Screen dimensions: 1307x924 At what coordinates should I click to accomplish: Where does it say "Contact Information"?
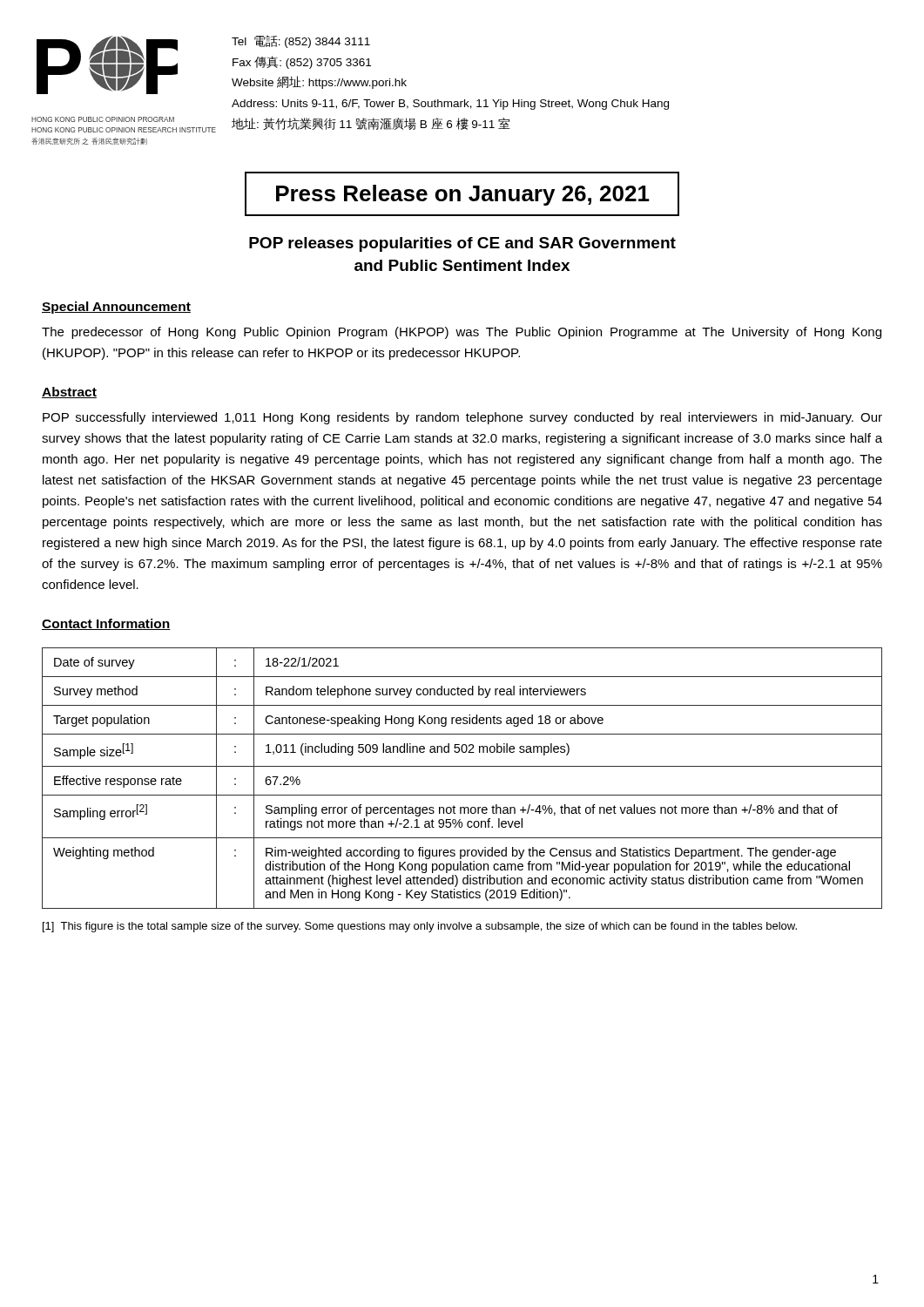click(x=106, y=624)
